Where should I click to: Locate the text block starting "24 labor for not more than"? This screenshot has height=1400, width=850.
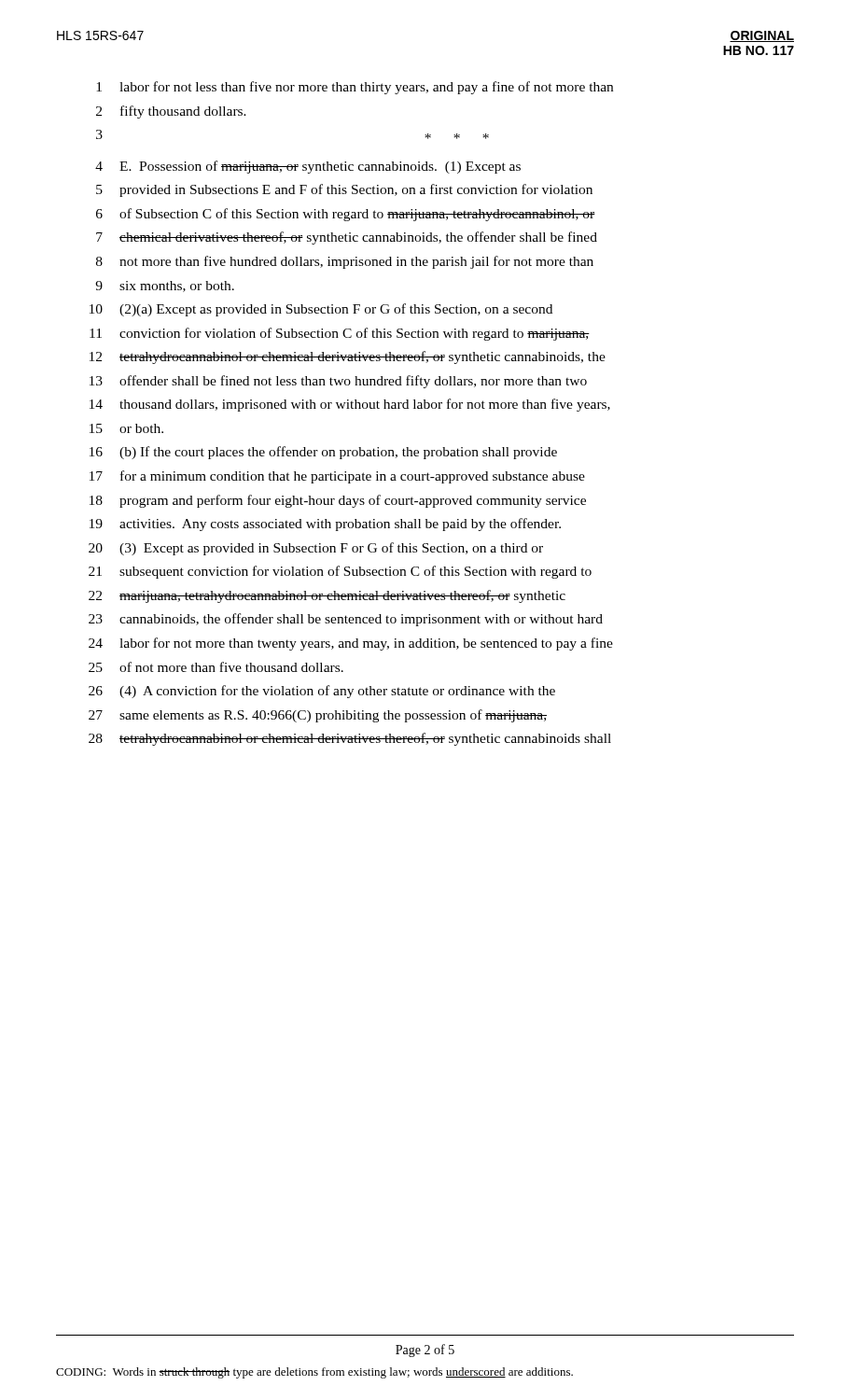(425, 643)
